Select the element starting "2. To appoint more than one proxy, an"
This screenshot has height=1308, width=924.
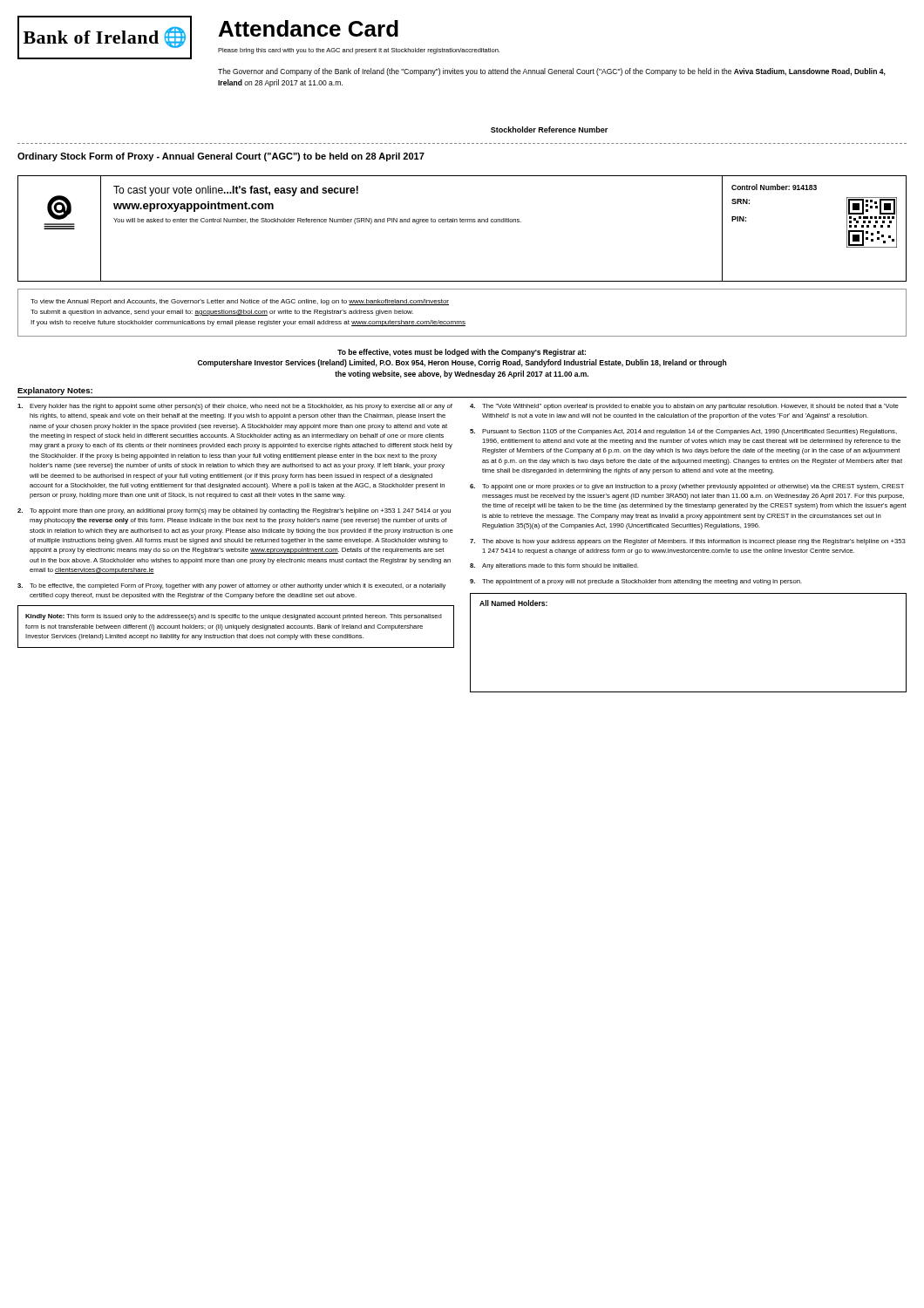(236, 540)
